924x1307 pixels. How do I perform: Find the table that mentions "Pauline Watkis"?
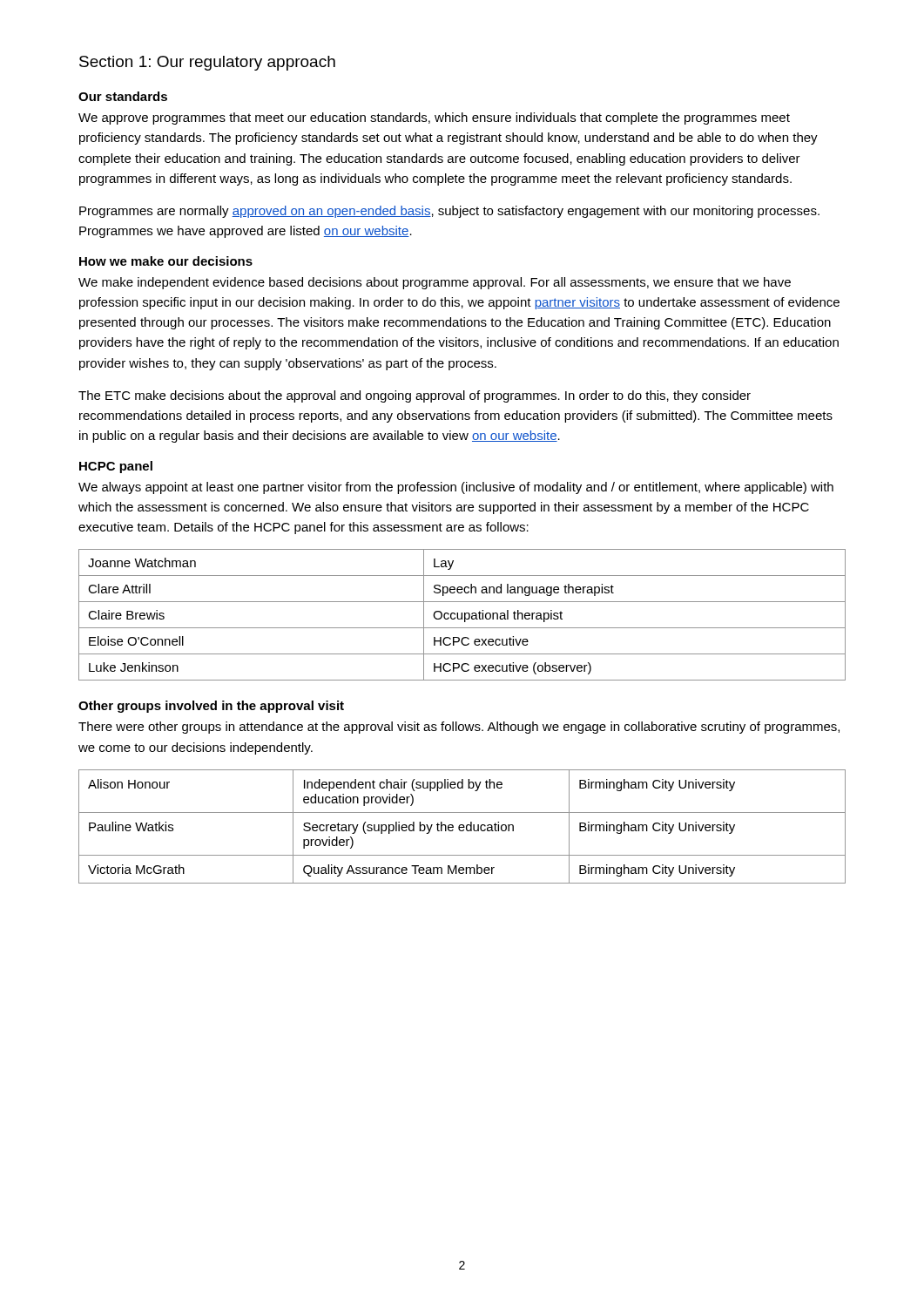coord(462,826)
